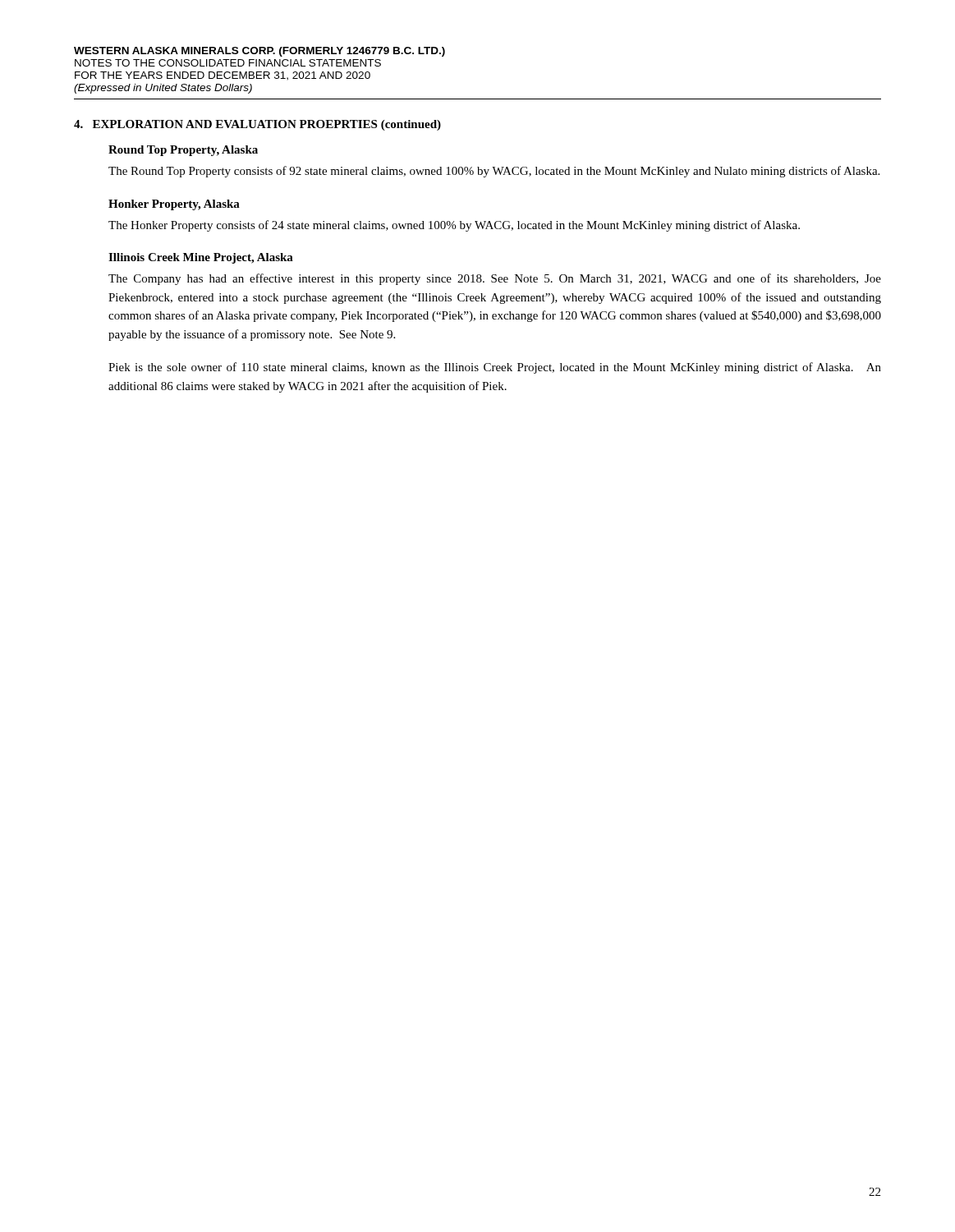Image resolution: width=955 pixels, height=1232 pixels.
Task: Select the text block that says "The Round Top Property consists of 92 state"
Action: tap(494, 171)
